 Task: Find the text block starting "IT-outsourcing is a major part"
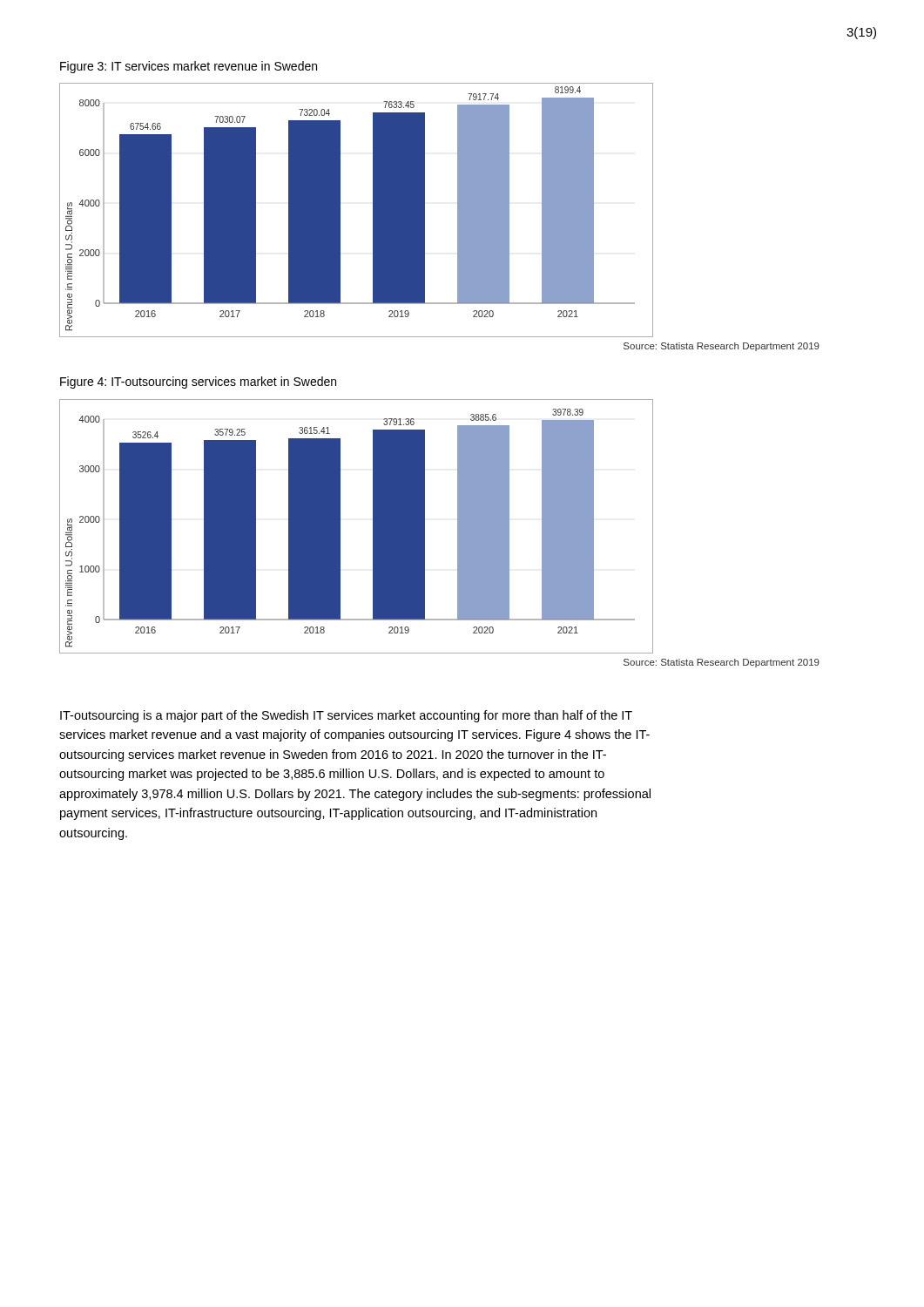tap(355, 774)
